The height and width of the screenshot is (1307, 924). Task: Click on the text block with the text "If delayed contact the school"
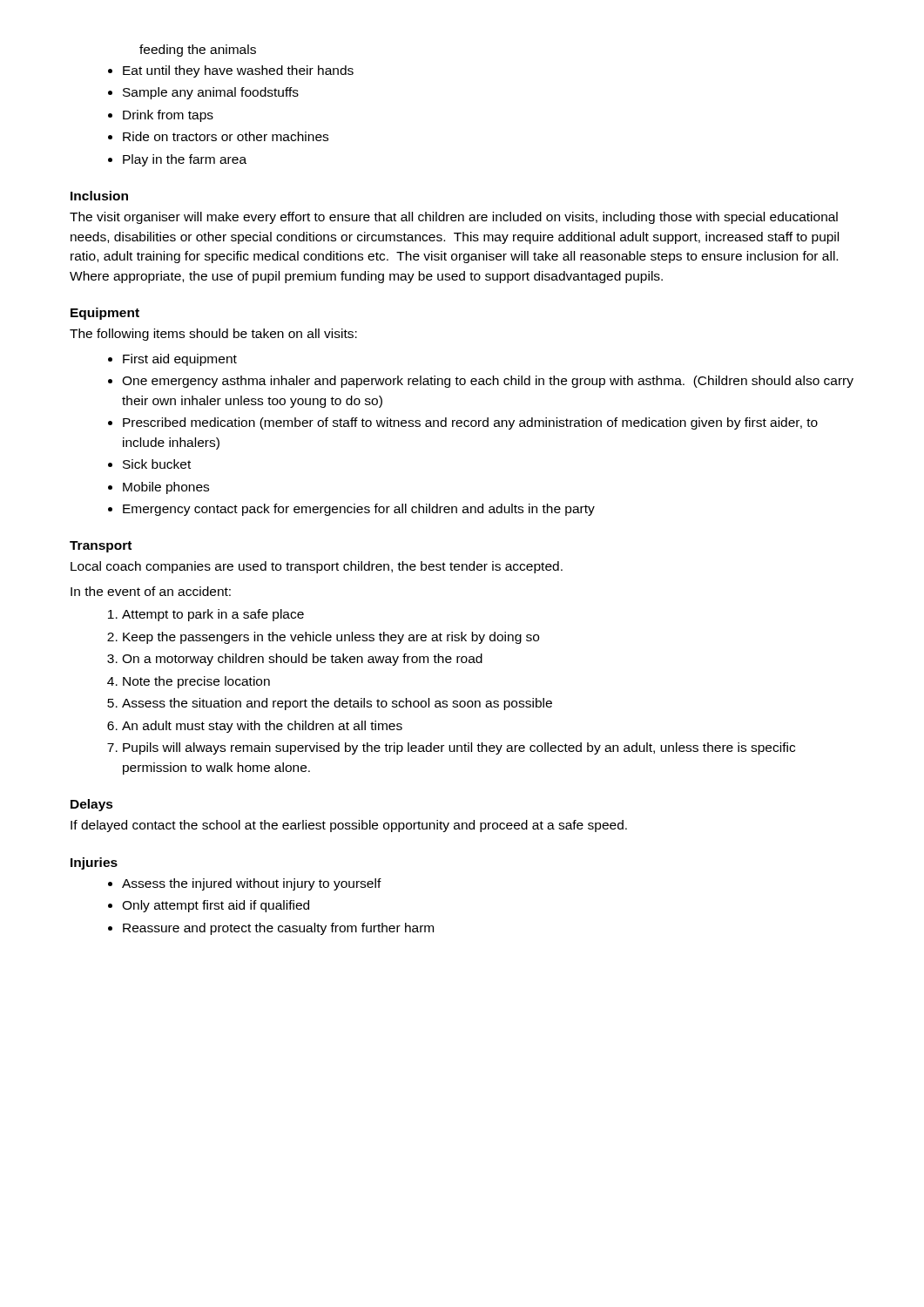(349, 825)
